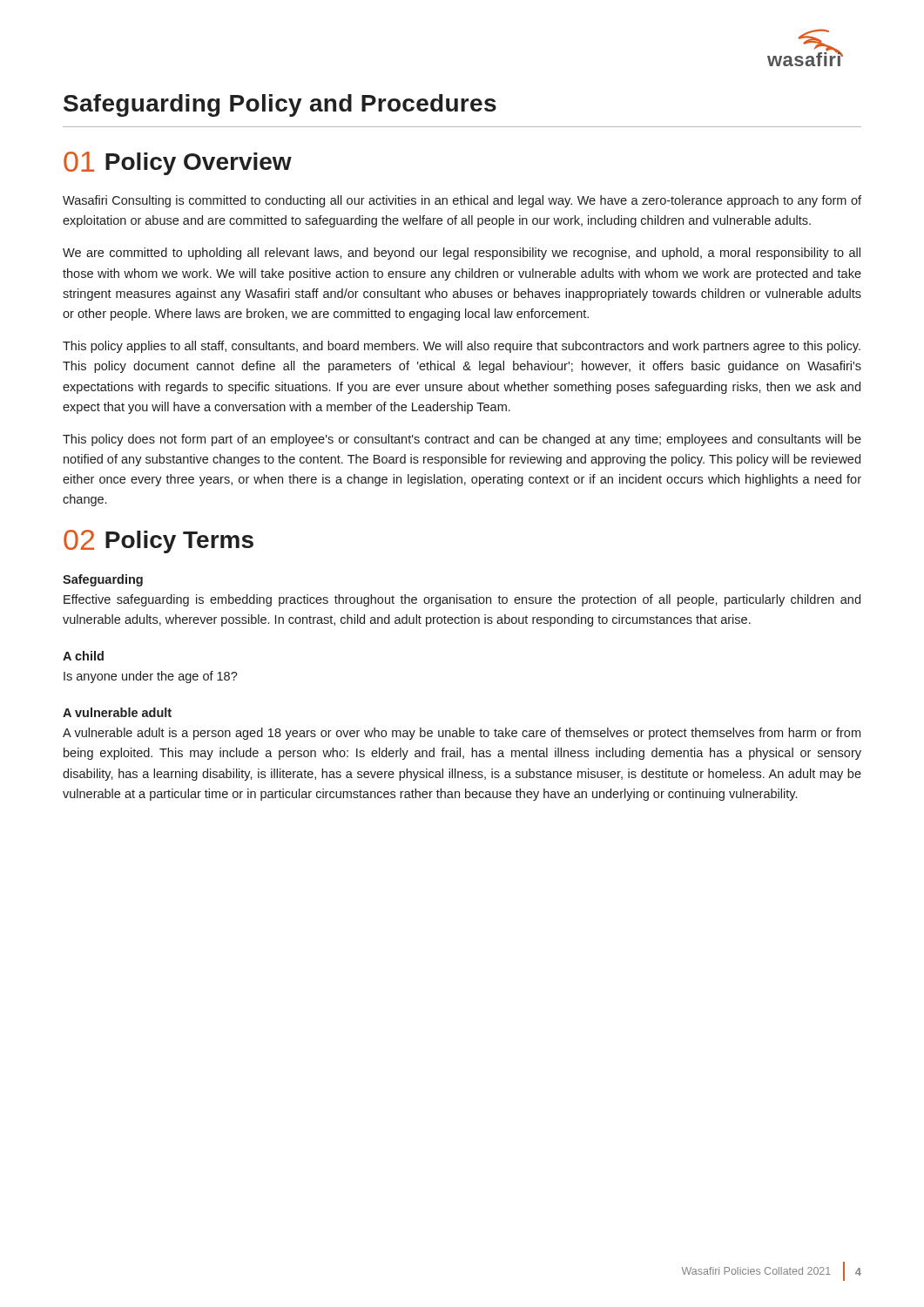Find "Is anyone under the age of 18?" on this page
The image size is (924, 1307).
150,676
